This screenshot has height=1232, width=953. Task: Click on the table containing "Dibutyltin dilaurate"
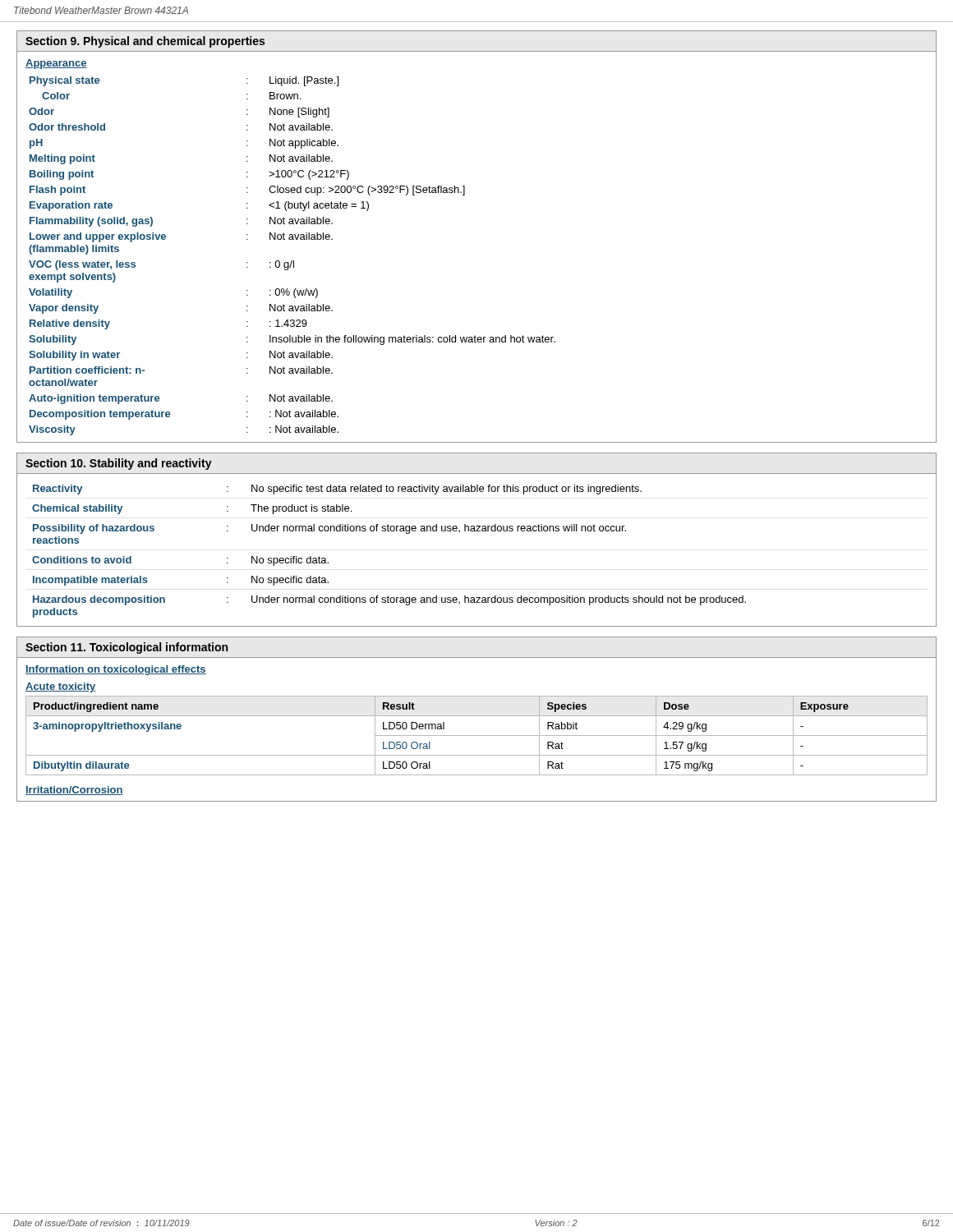(x=476, y=736)
